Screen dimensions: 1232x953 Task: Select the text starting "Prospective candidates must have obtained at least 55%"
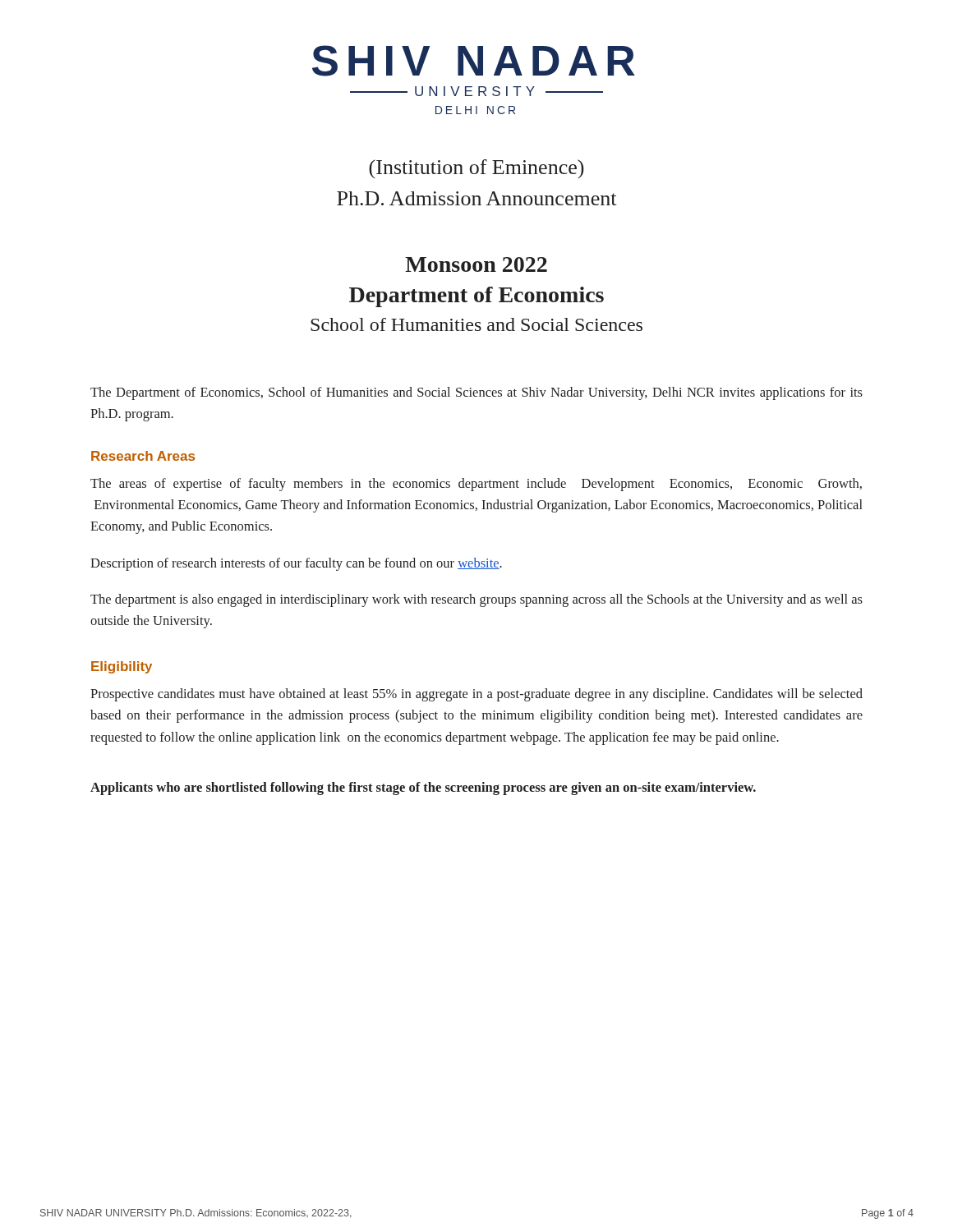click(476, 715)
